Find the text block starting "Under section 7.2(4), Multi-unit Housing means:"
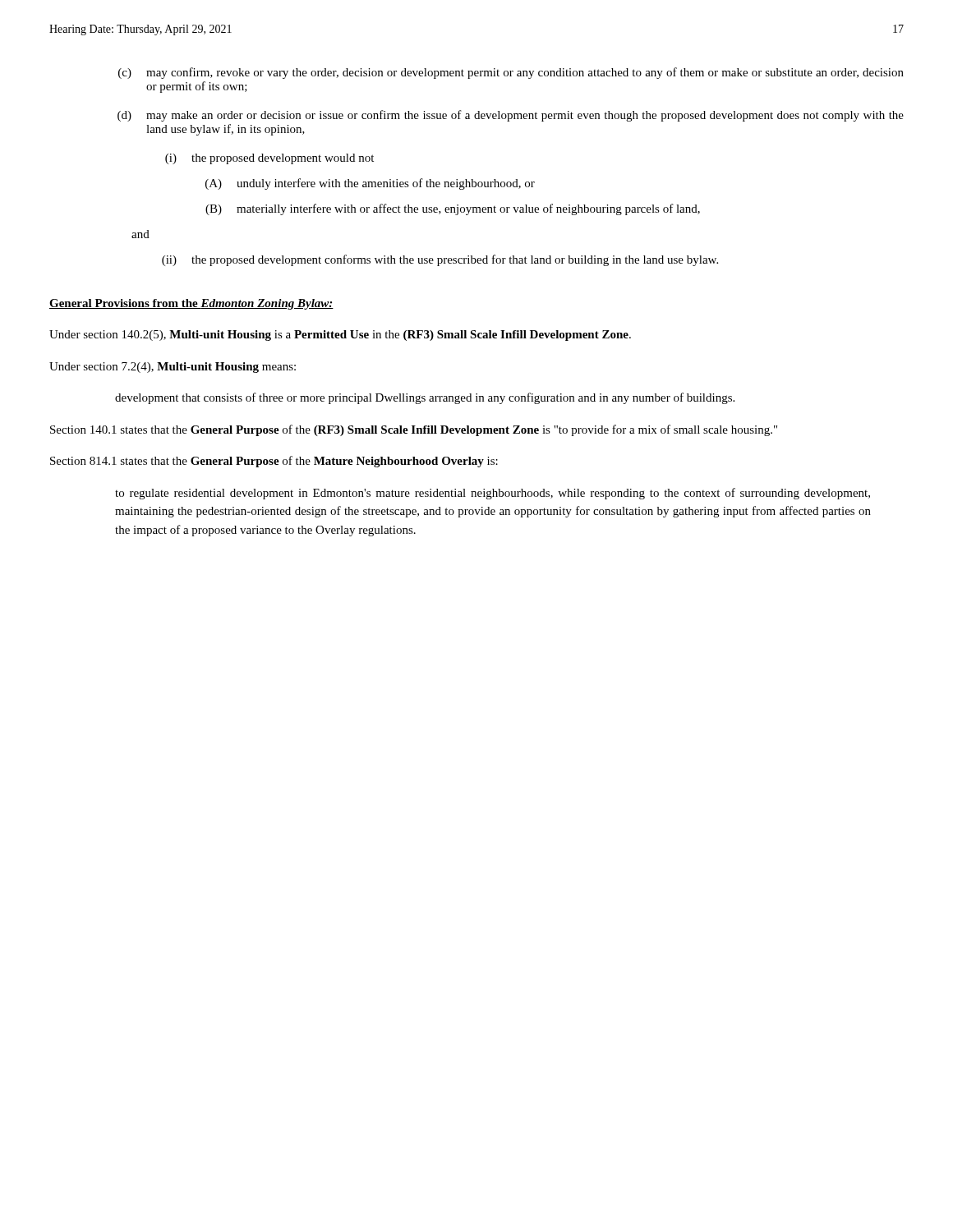The image size is (953, 1232). tap(173, 366)
